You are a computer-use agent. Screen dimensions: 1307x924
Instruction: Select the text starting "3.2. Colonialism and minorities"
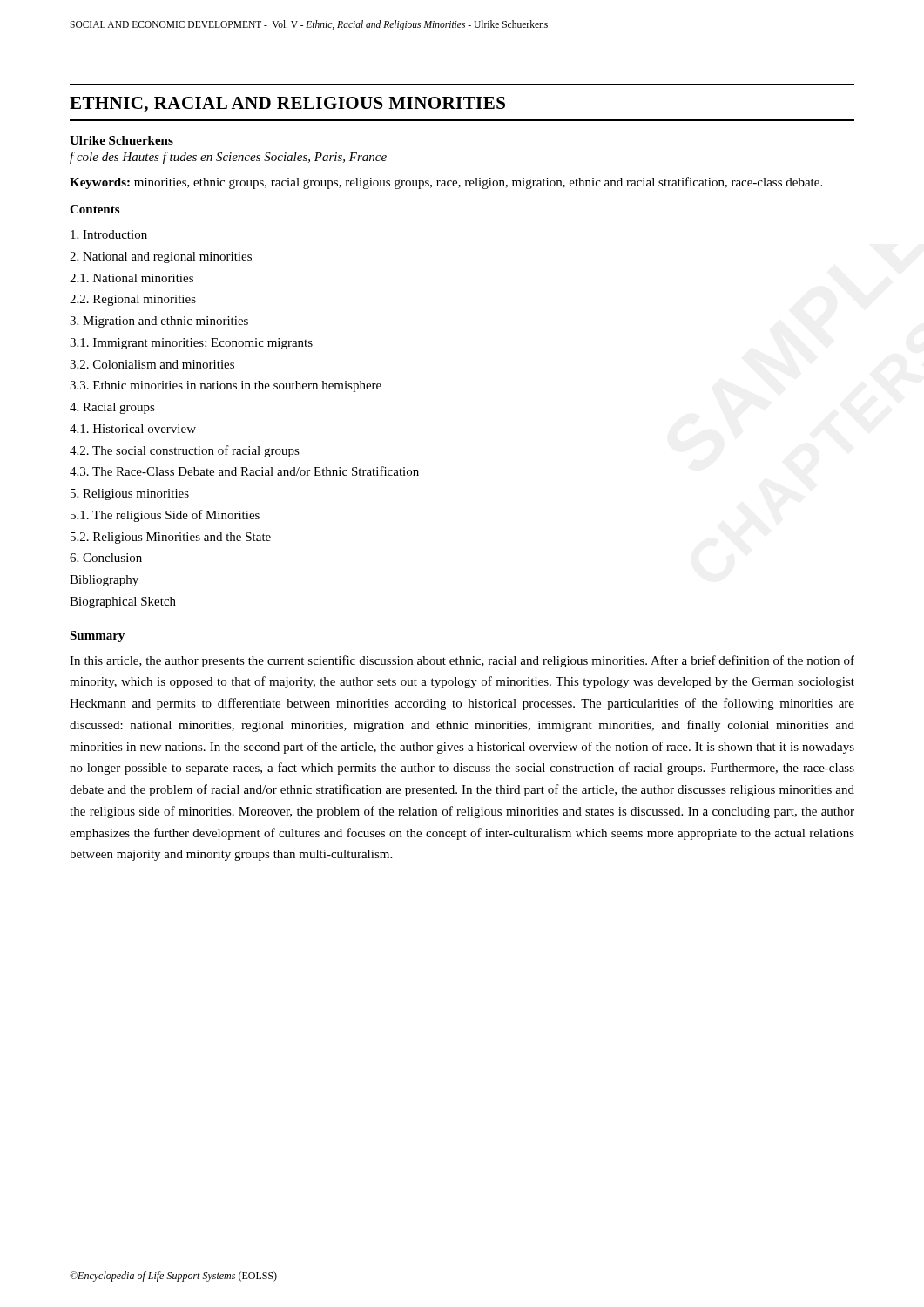coord(152,364)
